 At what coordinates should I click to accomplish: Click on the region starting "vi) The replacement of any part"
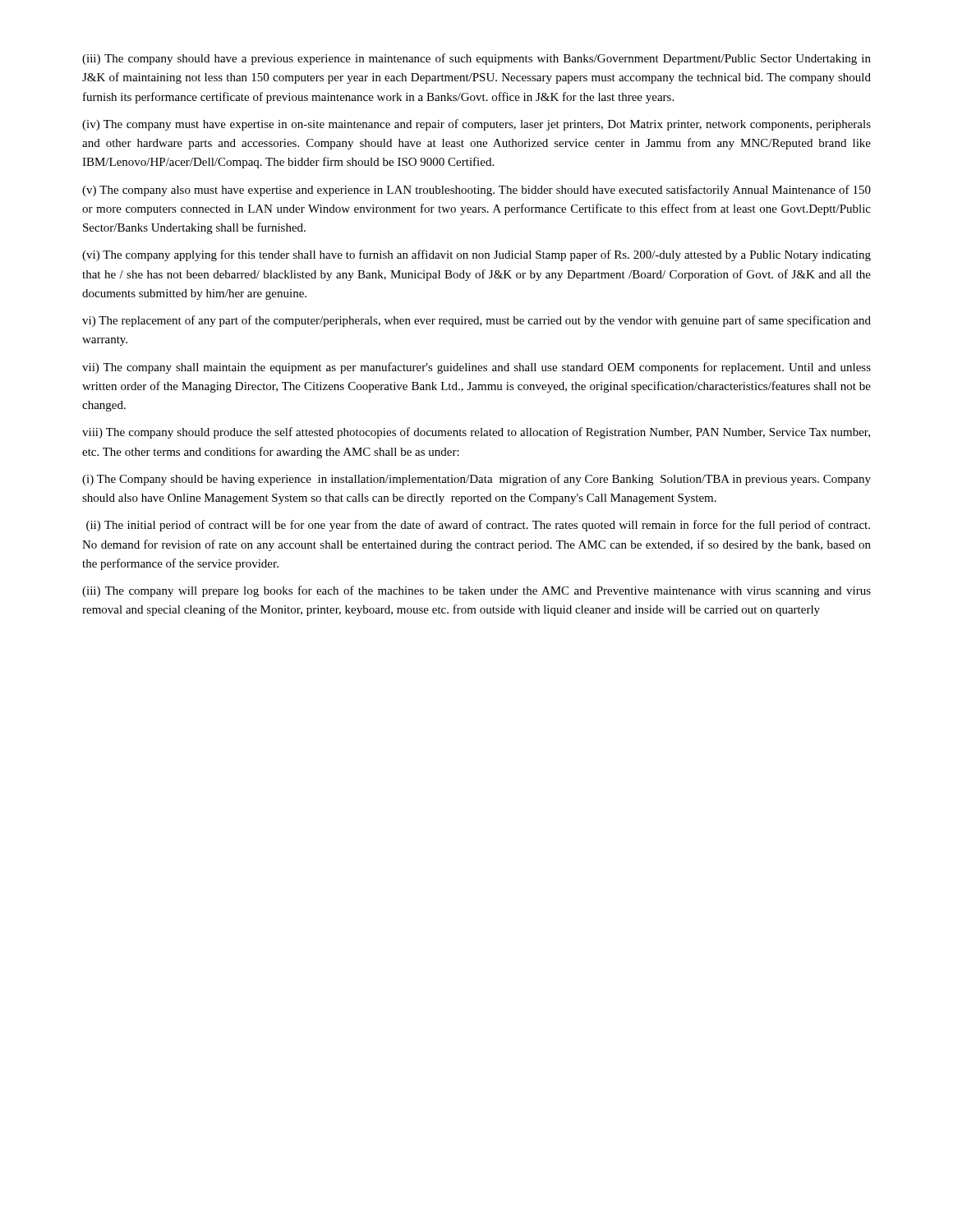(x=476, y=330)
